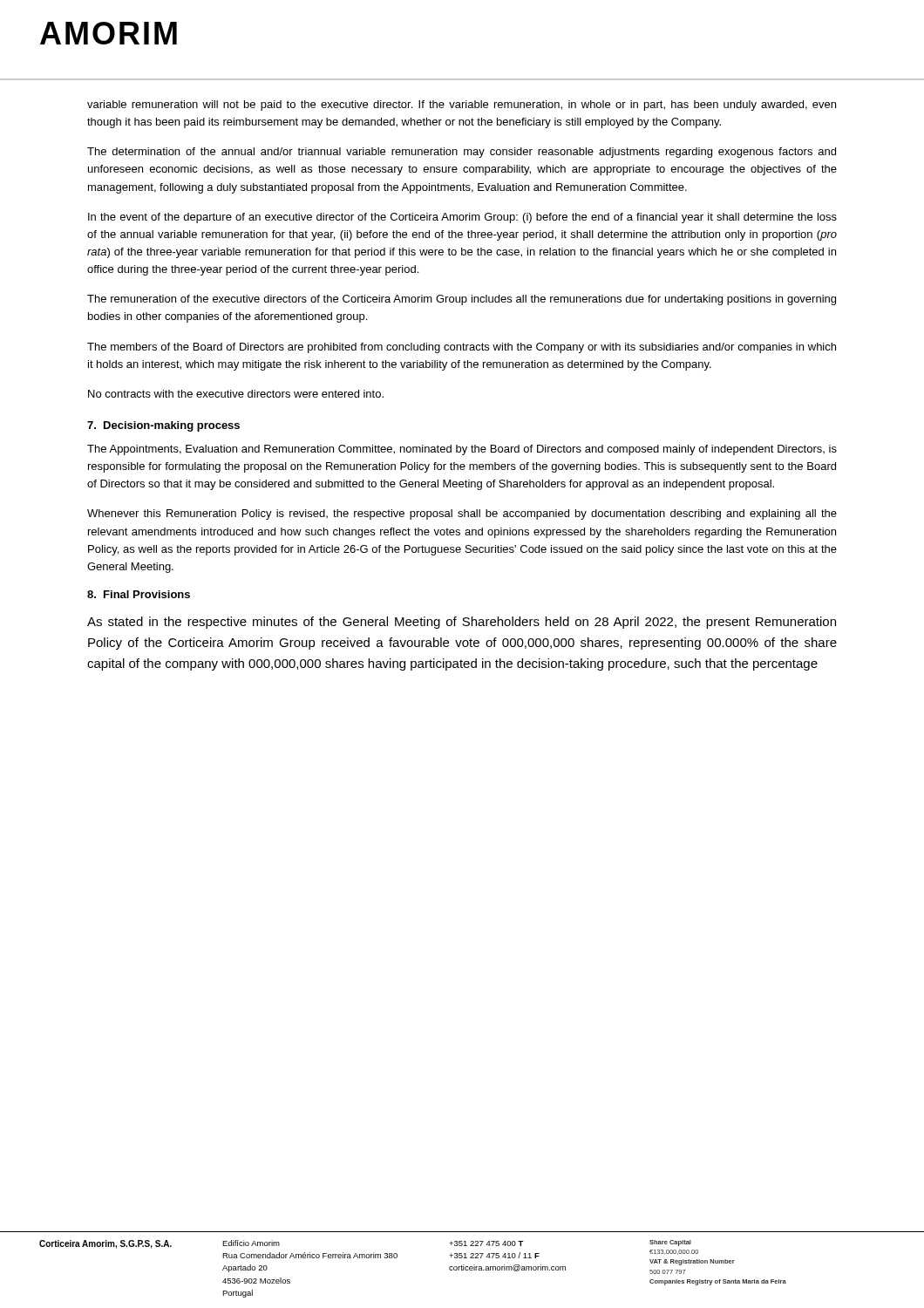This screenshot has width=924, height=1308.
Task: Click on the block starting "The remuneration of"
Action: (x=462, y=308)
